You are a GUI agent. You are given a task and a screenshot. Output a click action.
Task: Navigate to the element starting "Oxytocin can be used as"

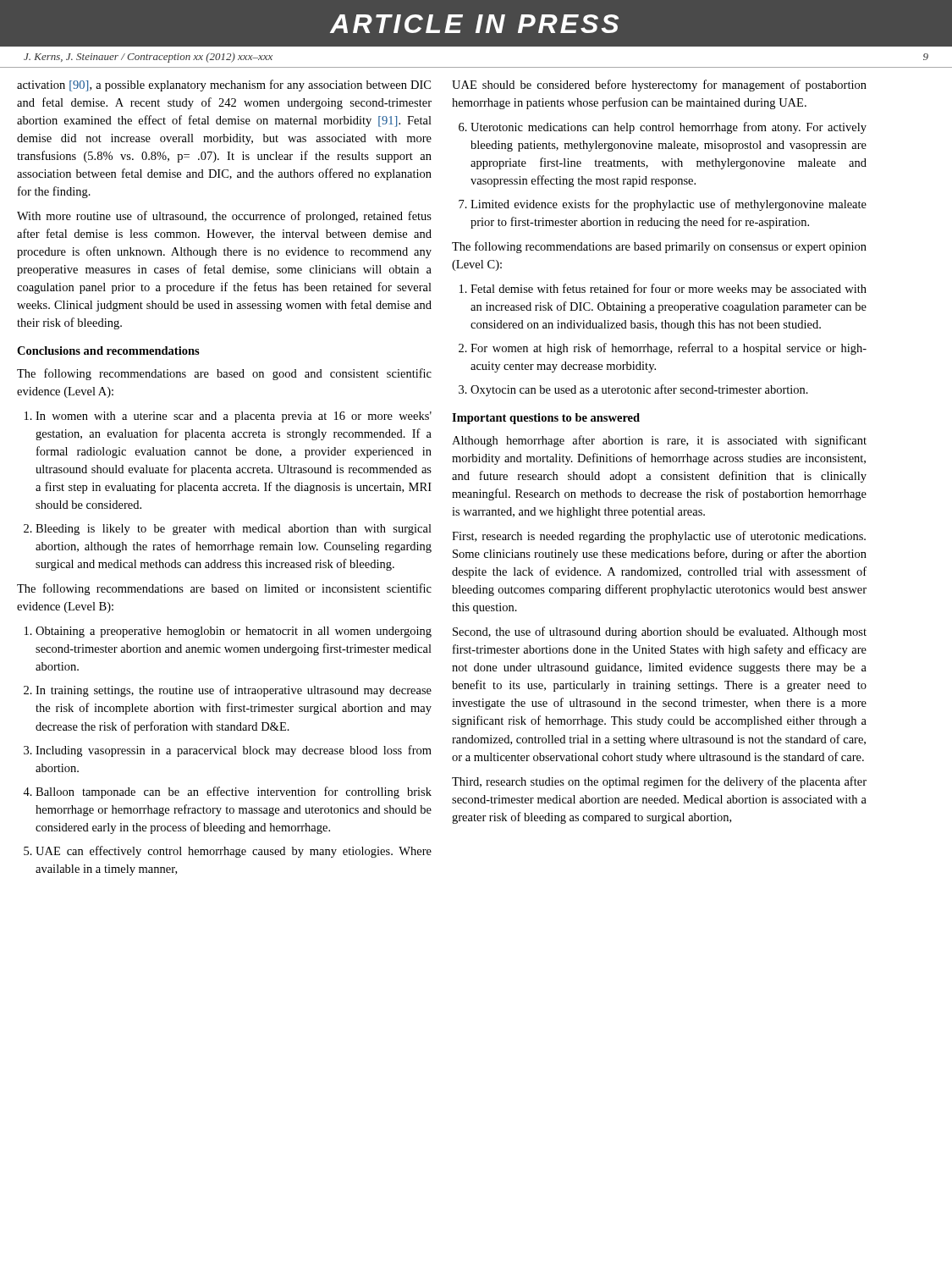tap(668, 390)
